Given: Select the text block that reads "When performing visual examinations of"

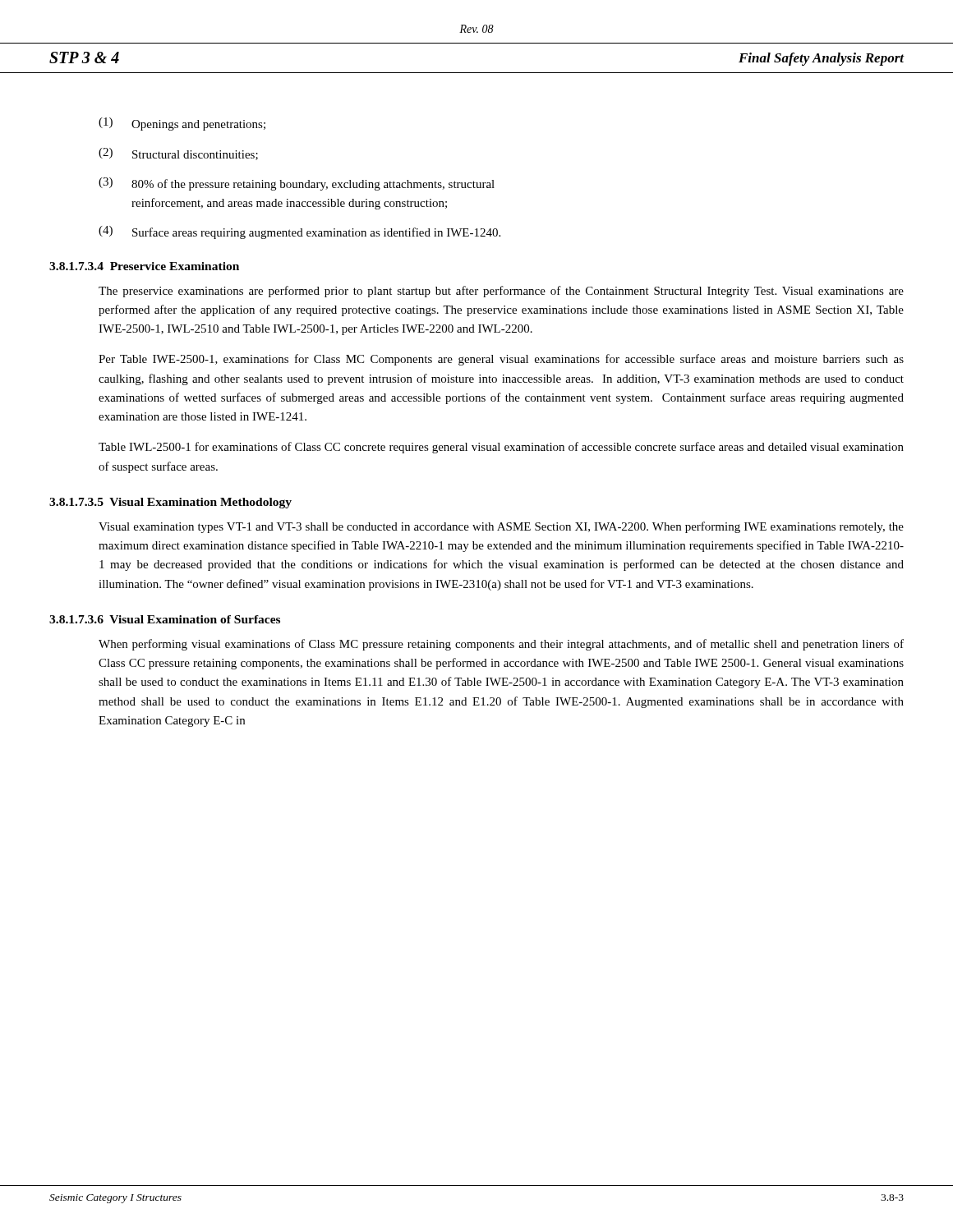Looking at the screenshot, I should tap(501, 682).
